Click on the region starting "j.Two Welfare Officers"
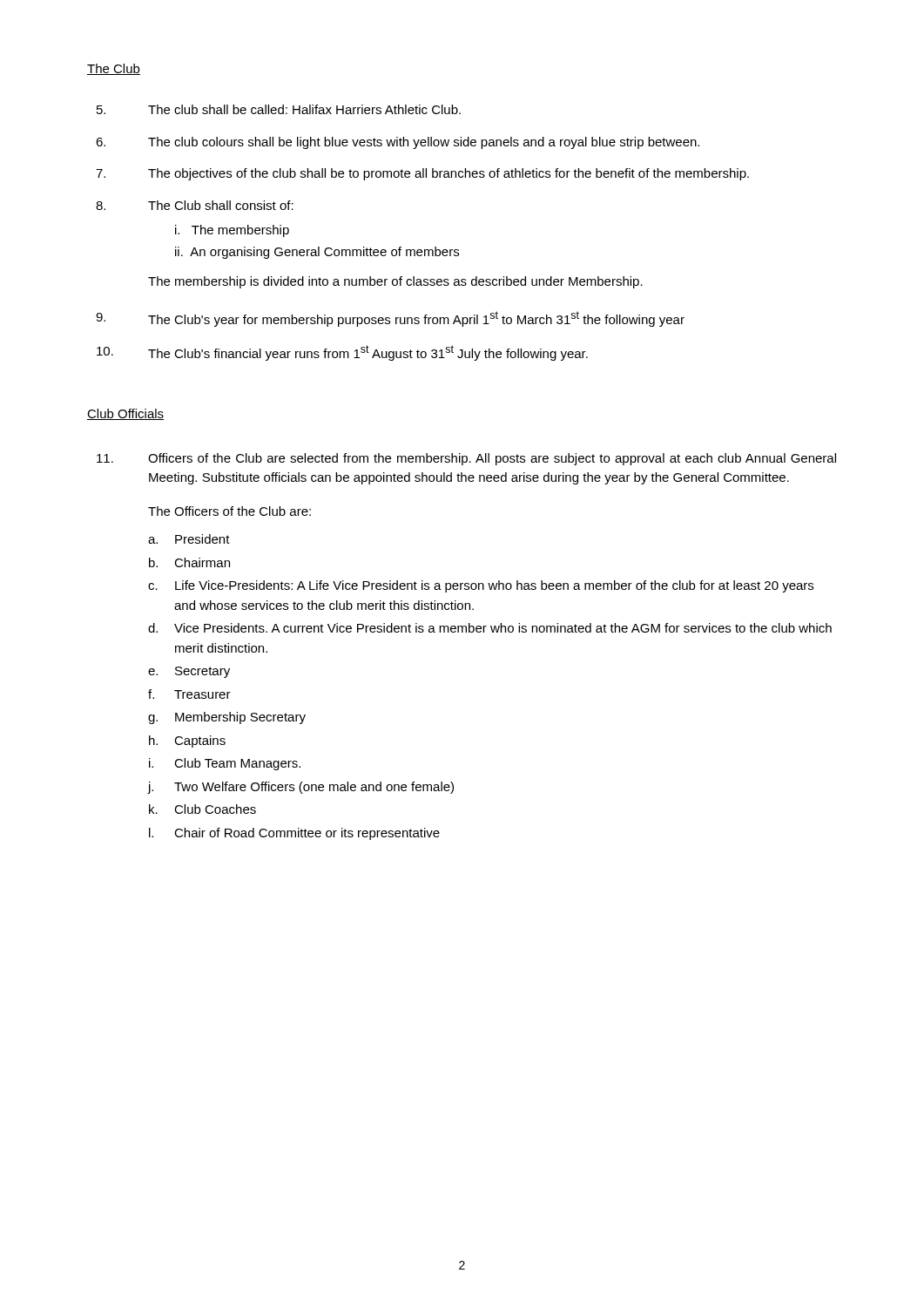The image size is (924, 1307). (300, 788)
